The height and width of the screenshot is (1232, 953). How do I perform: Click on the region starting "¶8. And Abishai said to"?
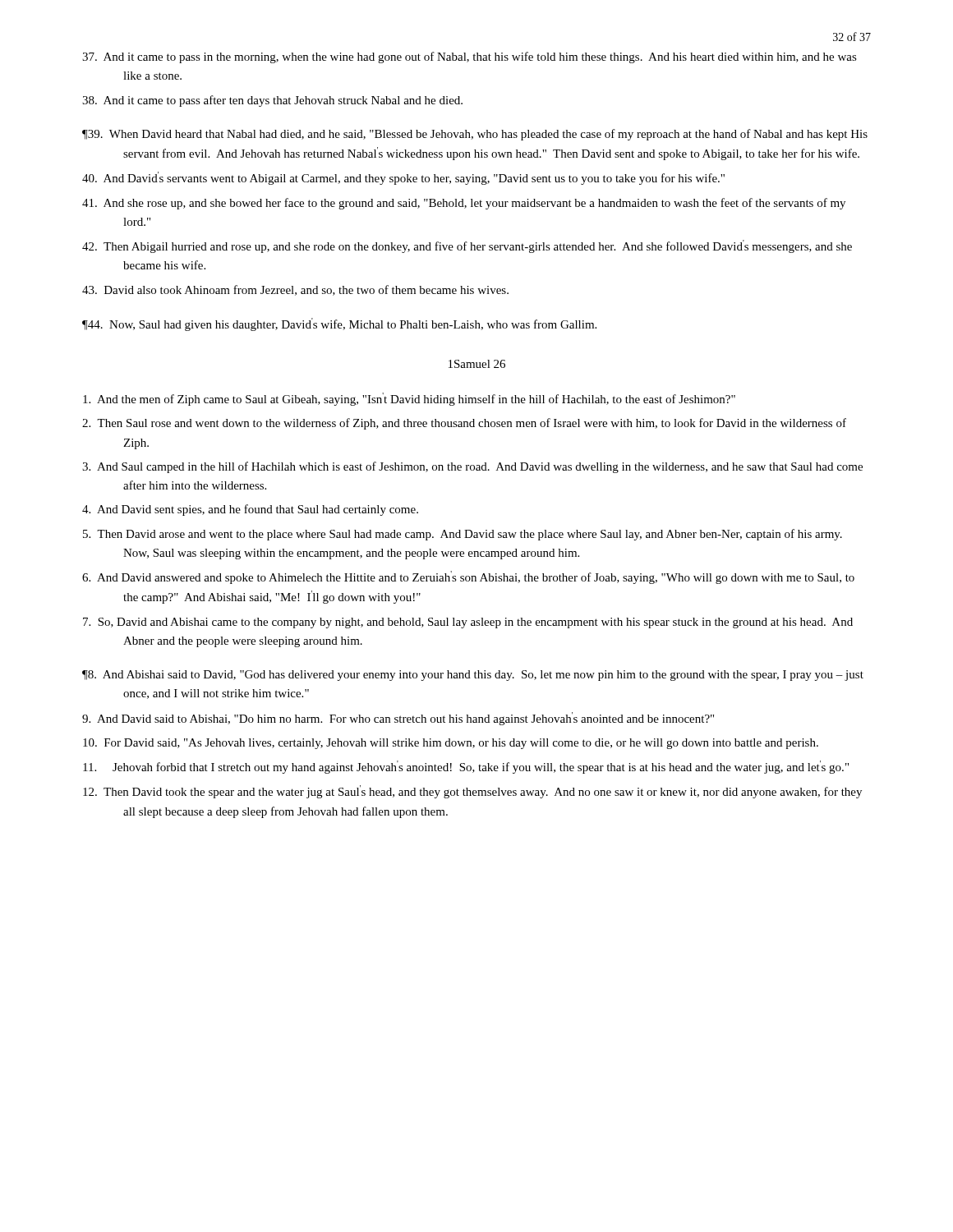473,684
